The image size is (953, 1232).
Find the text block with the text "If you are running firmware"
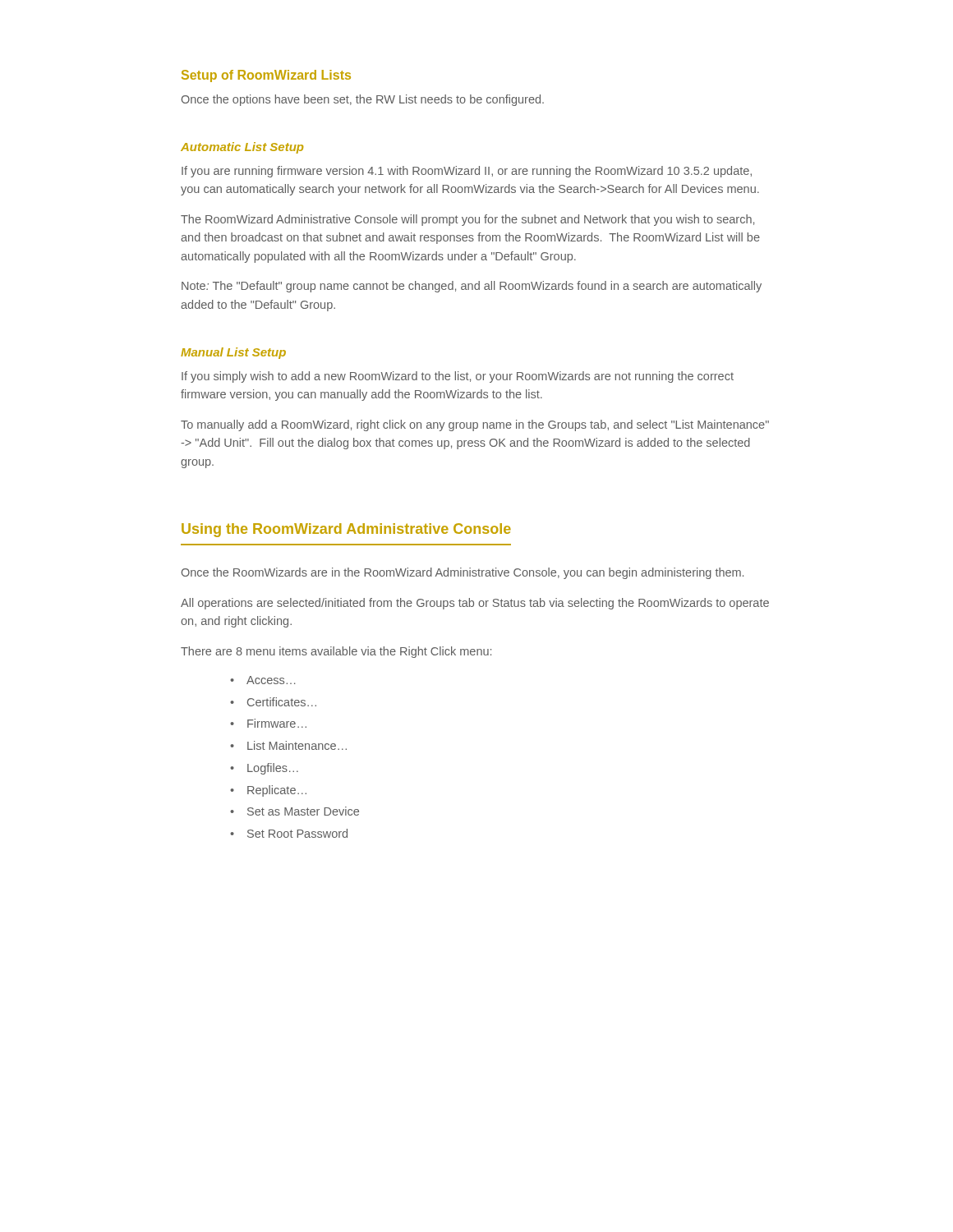click(470, 180)
